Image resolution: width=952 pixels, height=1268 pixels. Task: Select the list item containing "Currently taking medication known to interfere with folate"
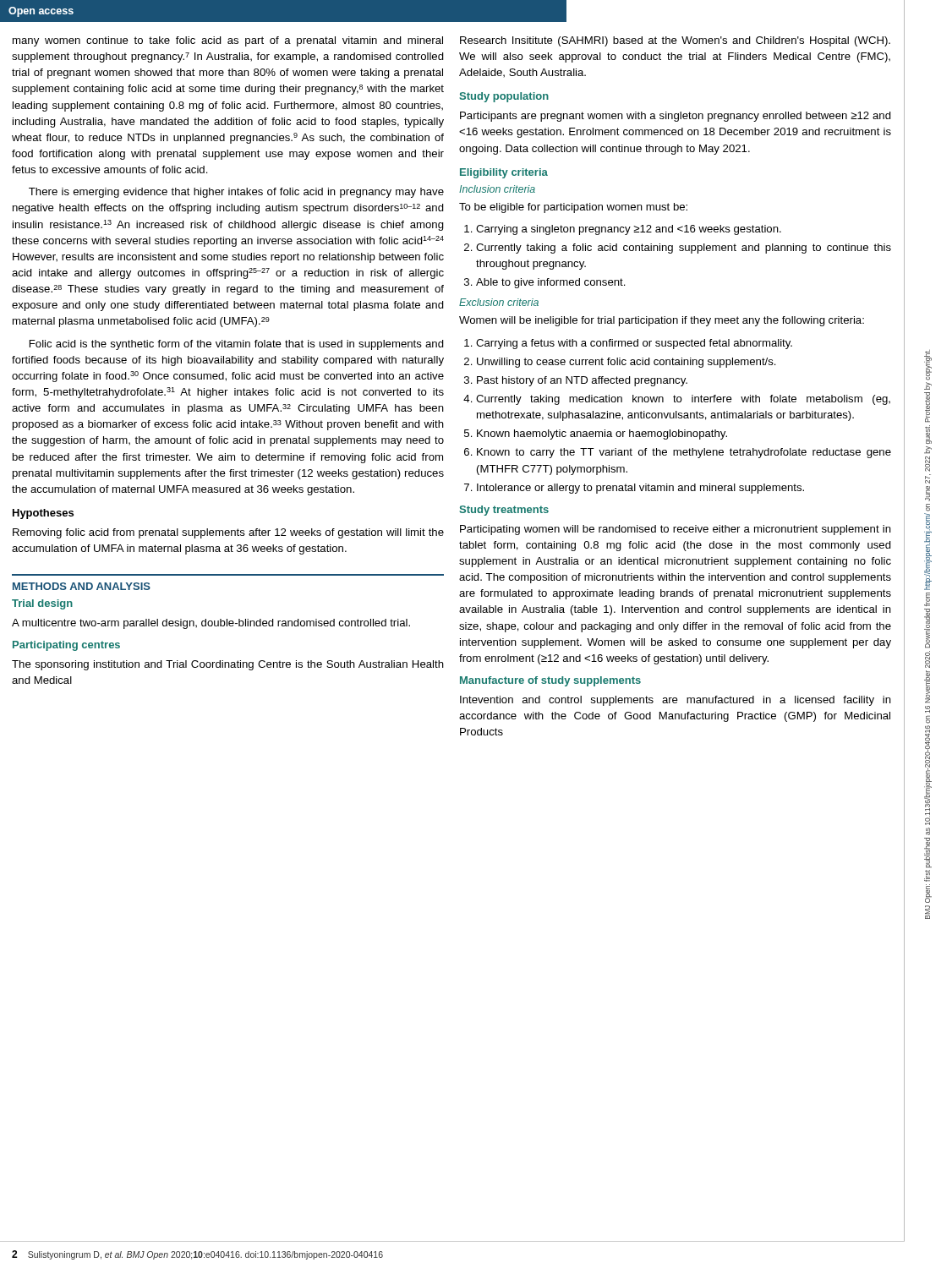point(684,407)
